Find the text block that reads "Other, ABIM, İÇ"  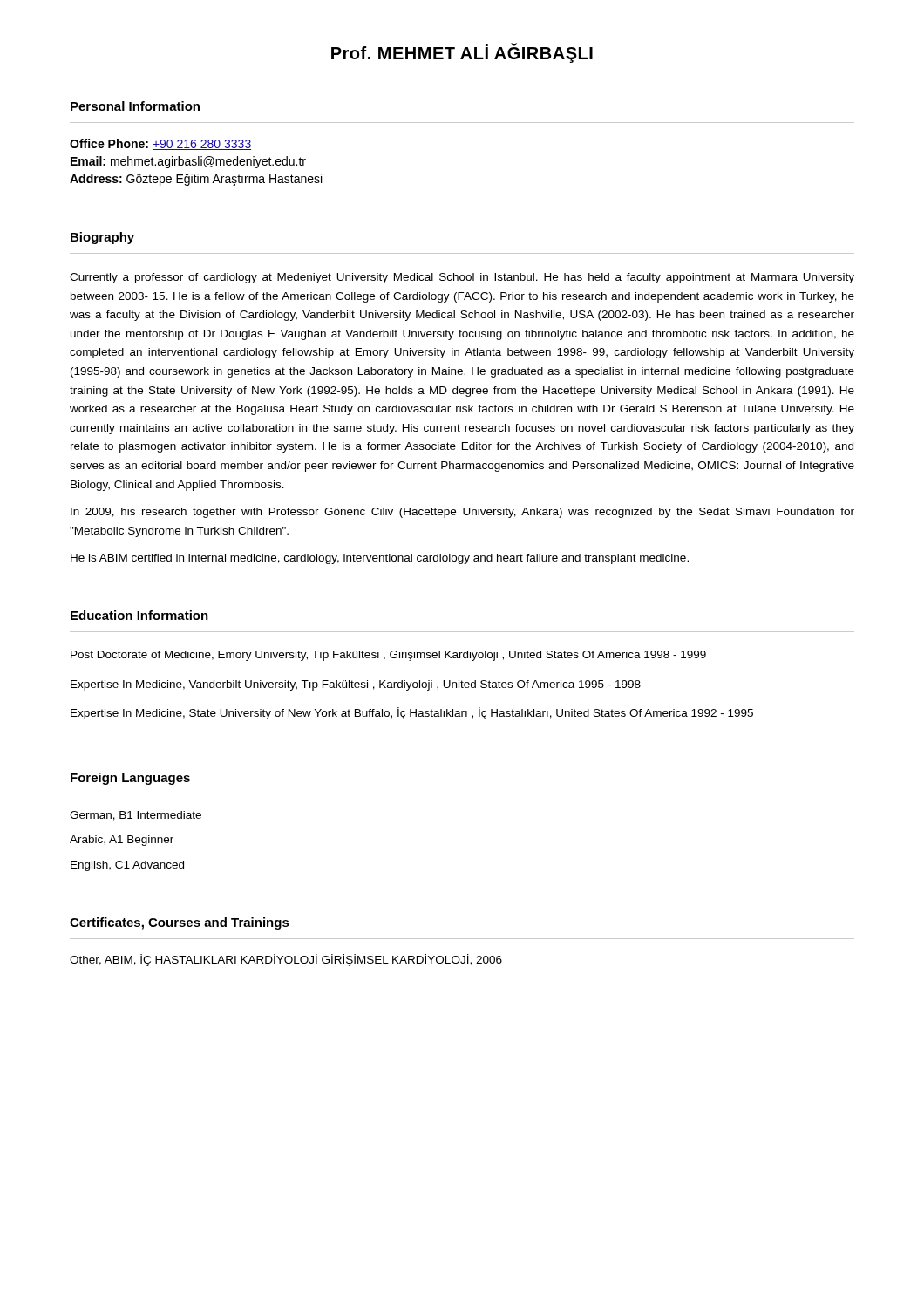point(462,959)
